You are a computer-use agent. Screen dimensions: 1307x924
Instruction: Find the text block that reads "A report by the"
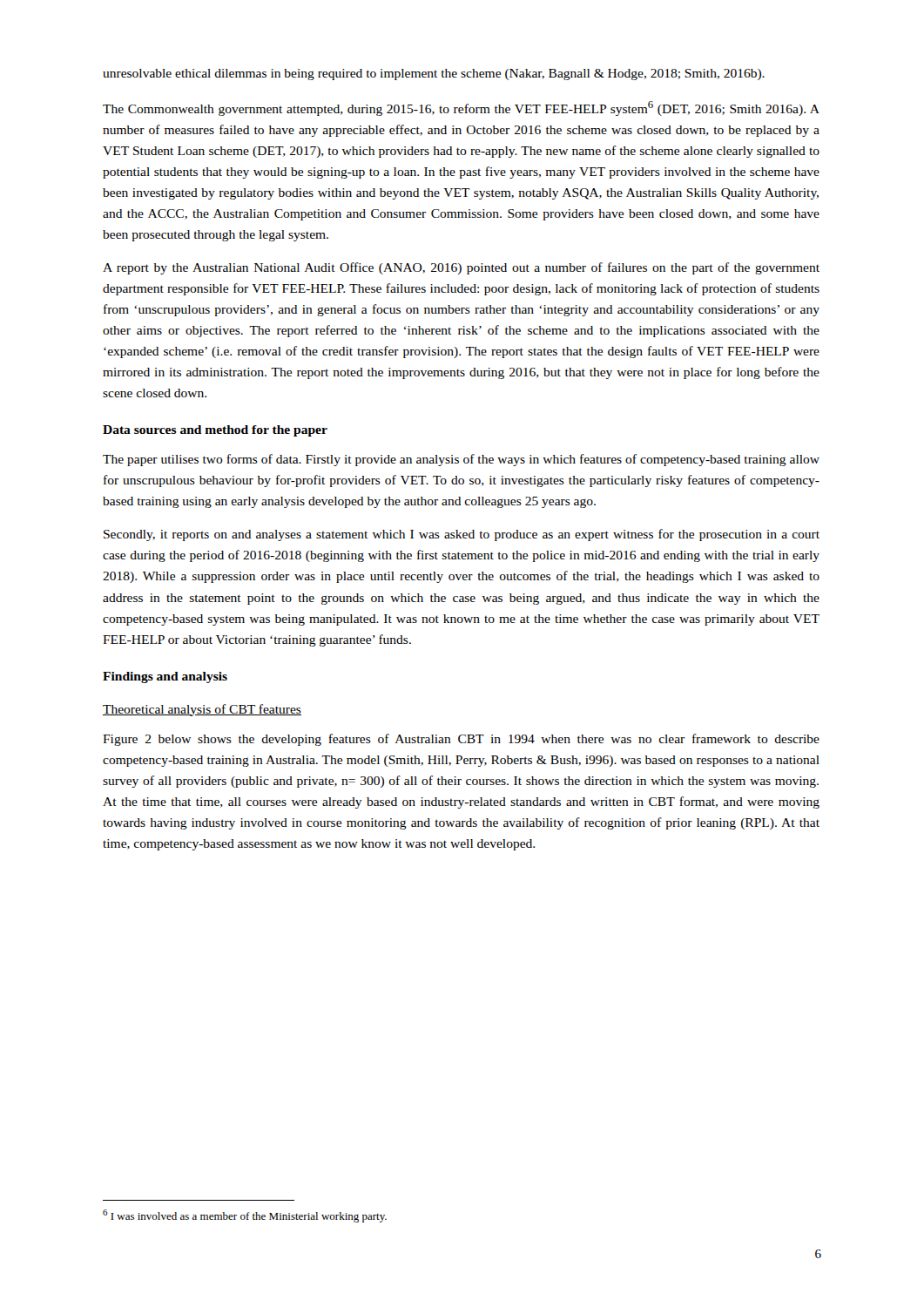click(x=461, y=331)
